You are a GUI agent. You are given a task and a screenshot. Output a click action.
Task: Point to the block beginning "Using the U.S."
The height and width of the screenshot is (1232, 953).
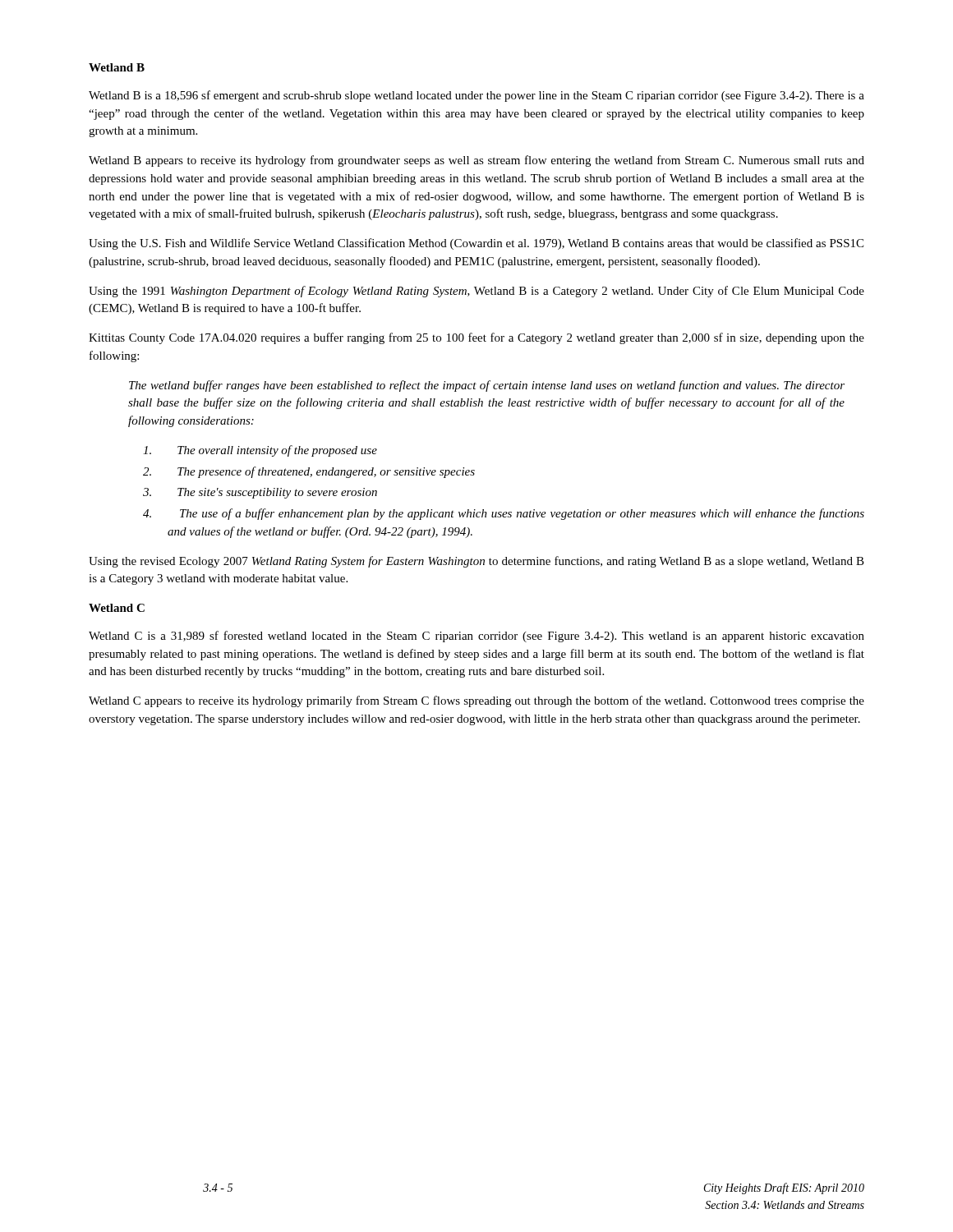tap(476, 252)
